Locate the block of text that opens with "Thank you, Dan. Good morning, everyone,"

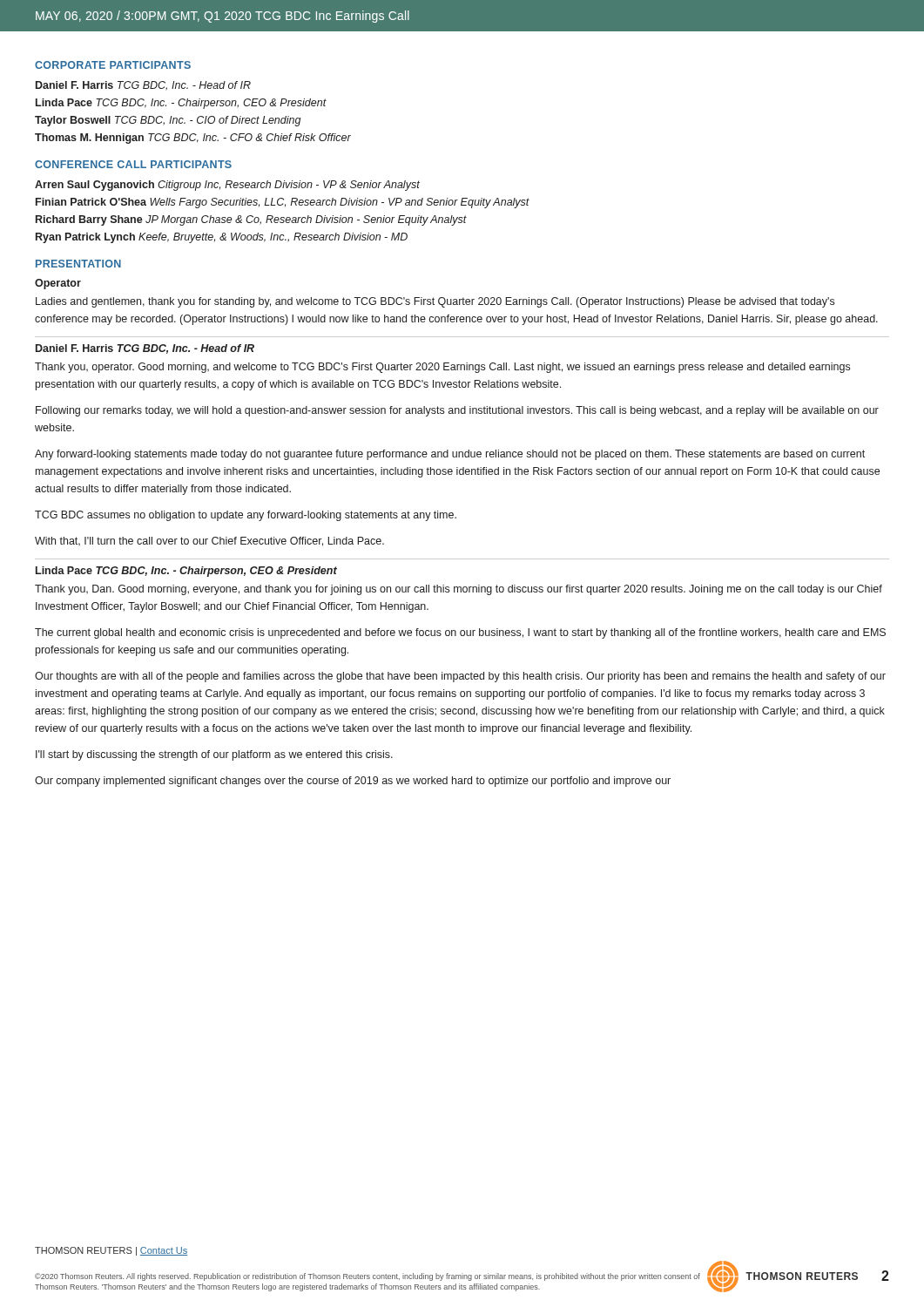pyautogui.click(x=458, y=598)
